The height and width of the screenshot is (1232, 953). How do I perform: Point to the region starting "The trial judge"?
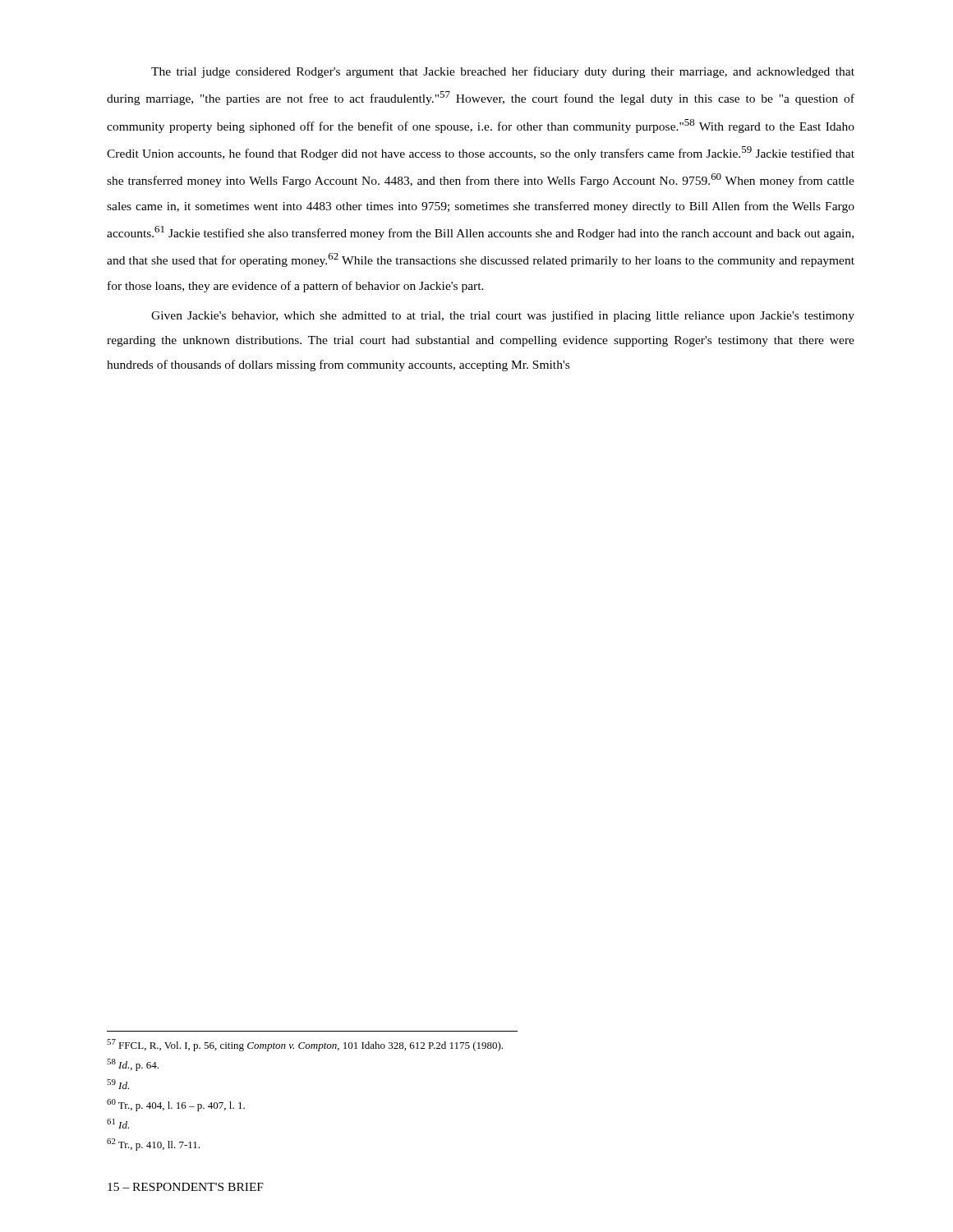click(x=481, y=179)
